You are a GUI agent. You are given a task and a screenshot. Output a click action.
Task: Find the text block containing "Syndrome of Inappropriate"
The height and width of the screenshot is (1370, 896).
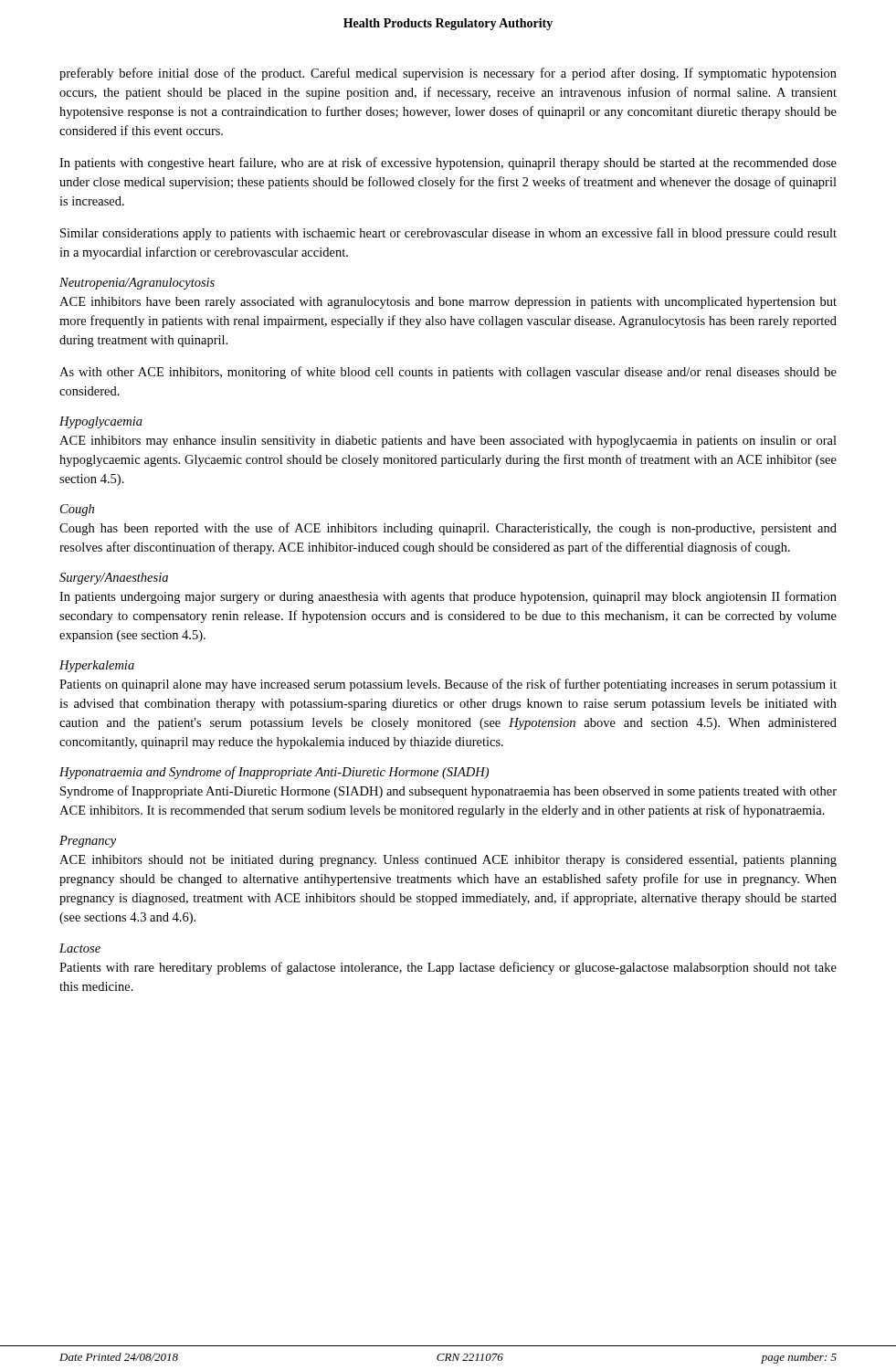(x=448, y=801)
